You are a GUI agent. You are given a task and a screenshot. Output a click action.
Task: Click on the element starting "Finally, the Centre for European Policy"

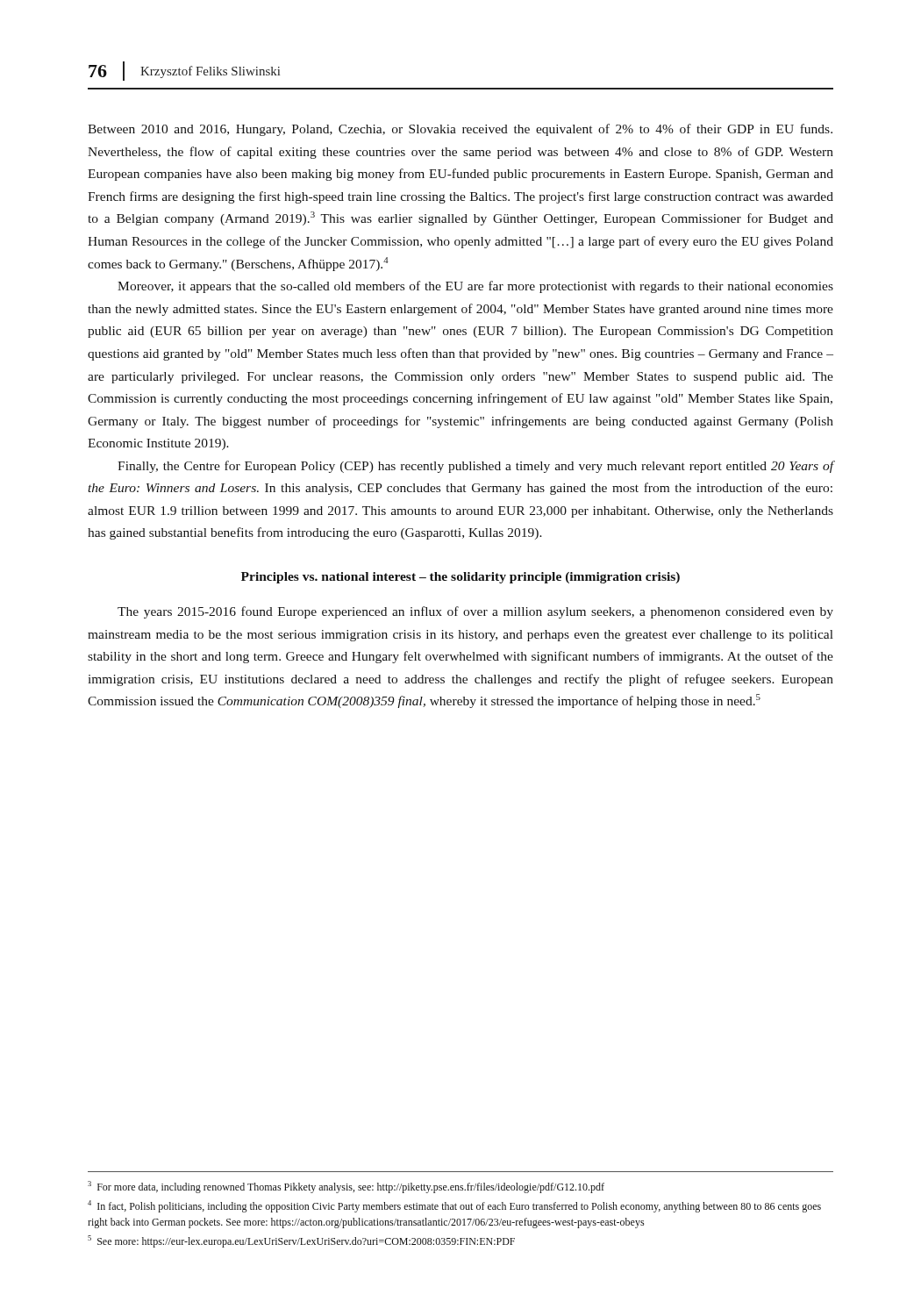tap(460, 499)
